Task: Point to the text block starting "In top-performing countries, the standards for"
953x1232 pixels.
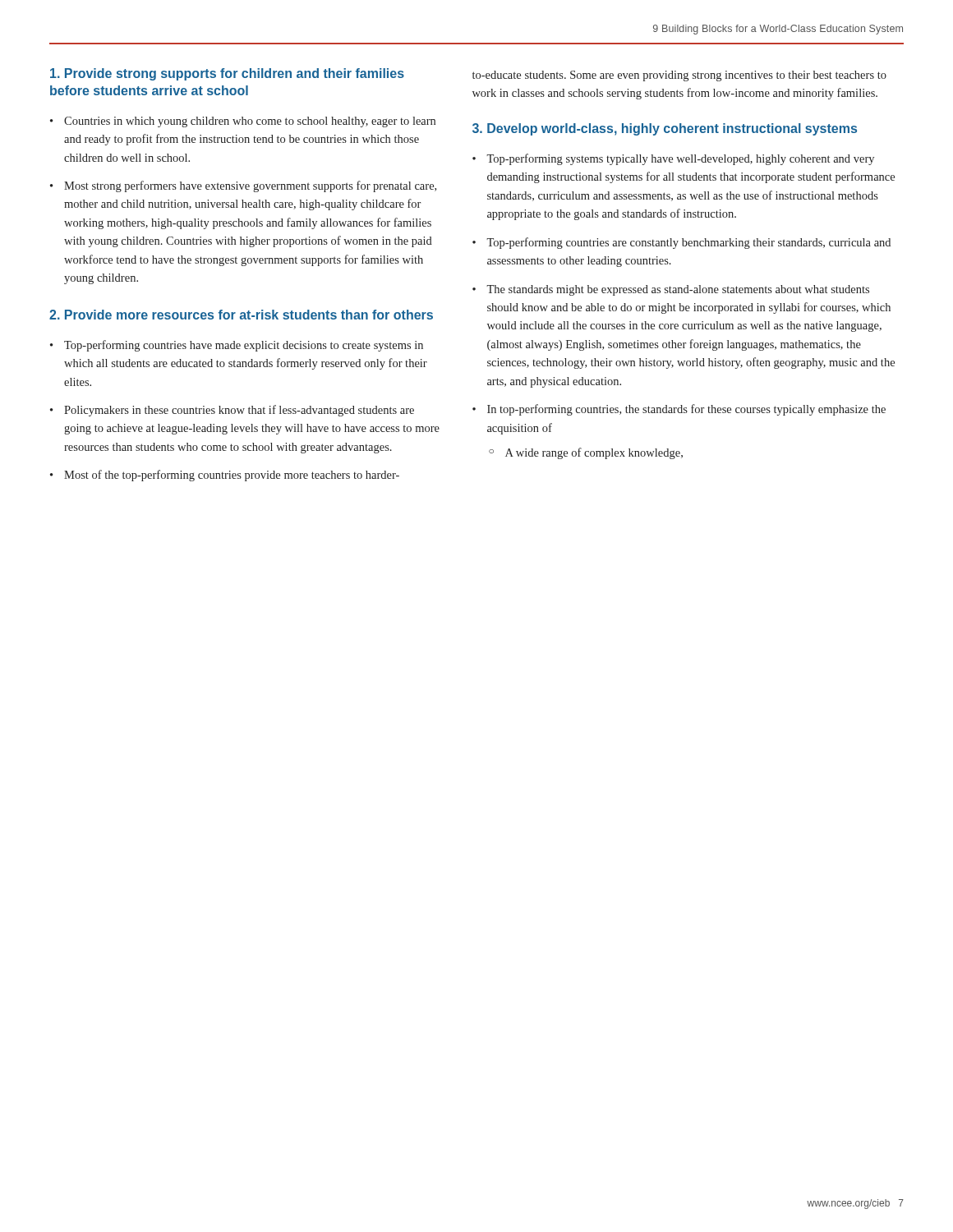Action: [x=686, y=410]
